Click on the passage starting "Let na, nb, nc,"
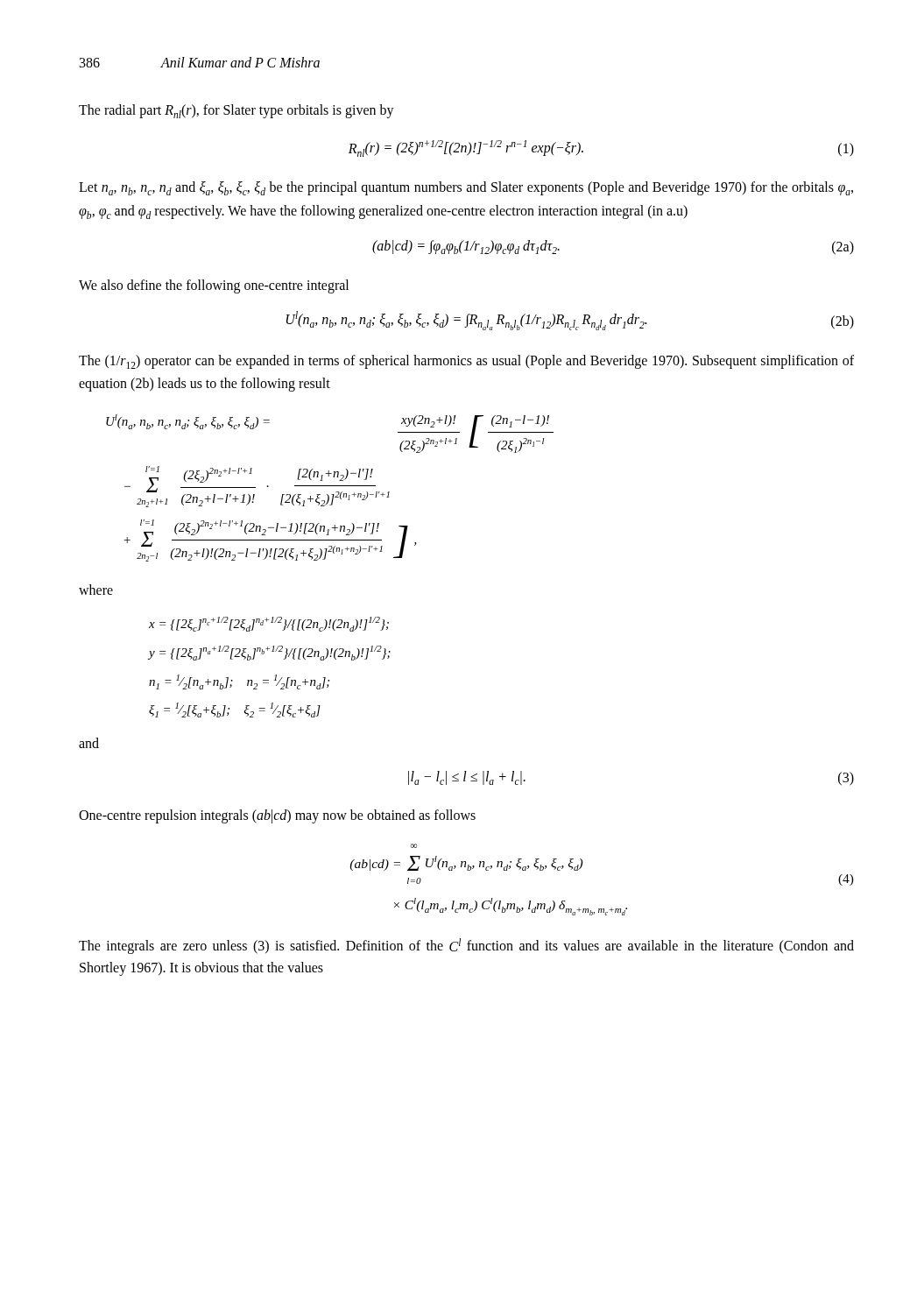This screenshot has width=924, height=1314. coord(466,200)
